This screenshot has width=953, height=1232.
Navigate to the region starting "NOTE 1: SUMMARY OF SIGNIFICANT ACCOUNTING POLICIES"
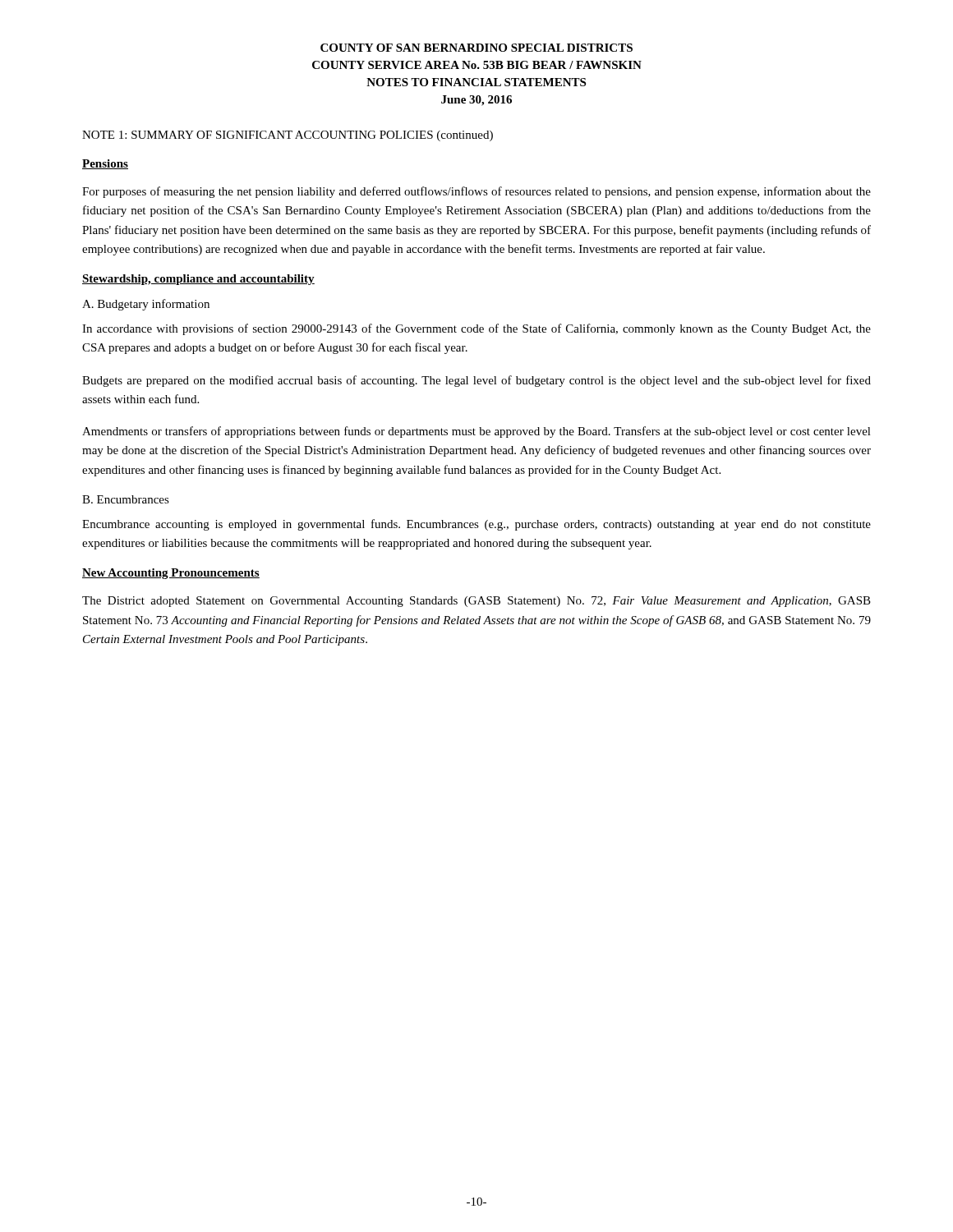coord(288,135)
